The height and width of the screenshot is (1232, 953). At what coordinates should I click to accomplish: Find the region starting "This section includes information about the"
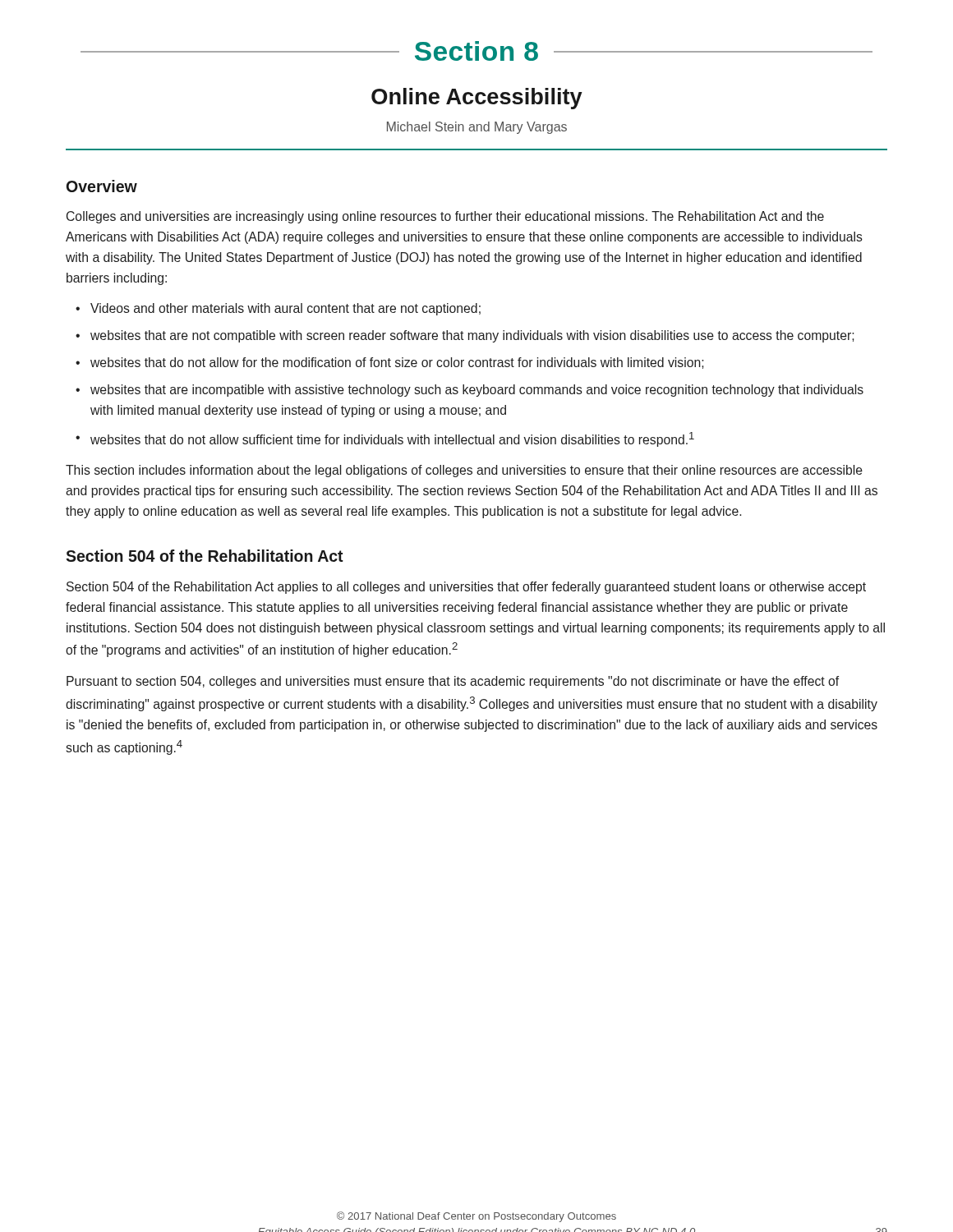point(472,490)
